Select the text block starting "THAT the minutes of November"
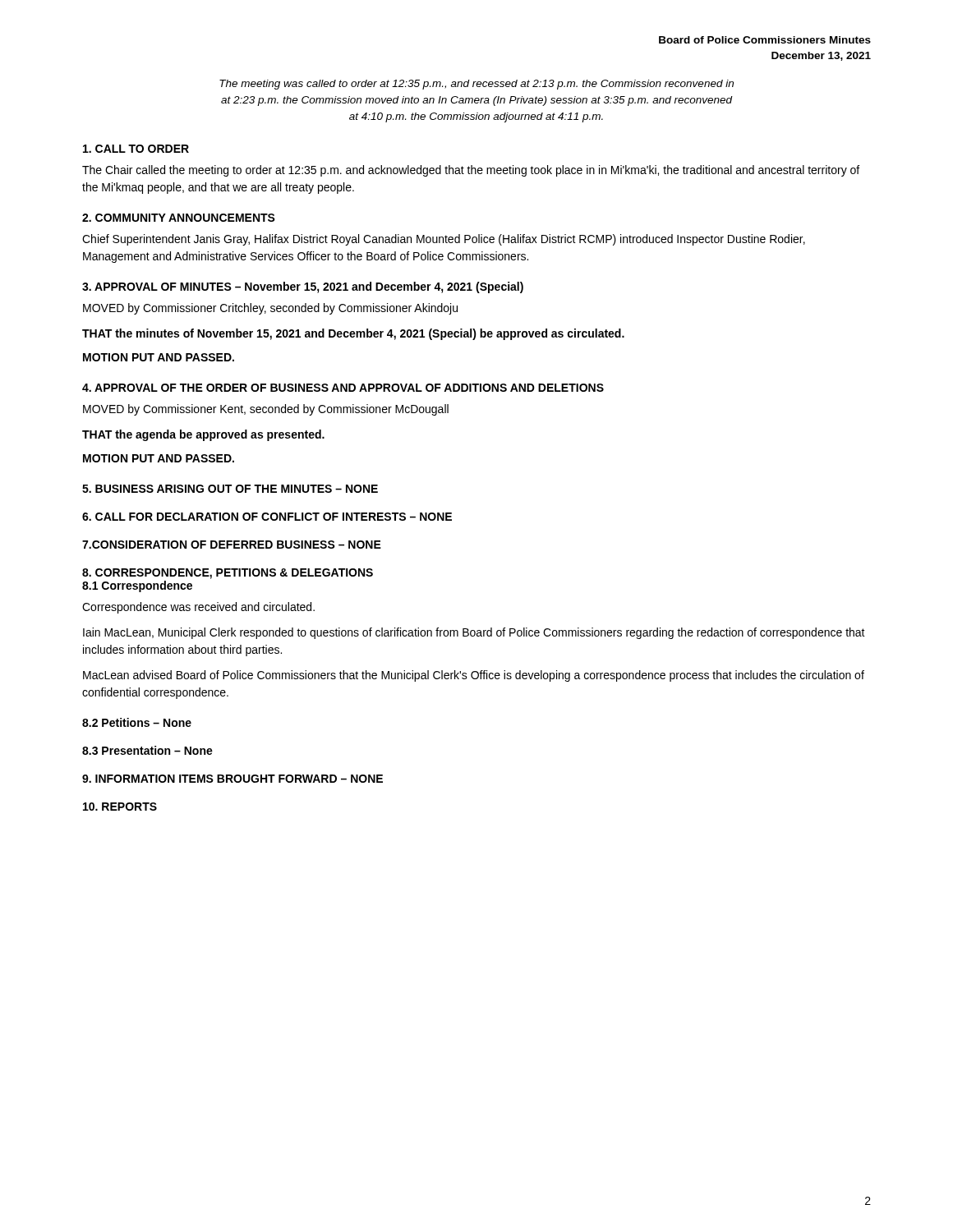The width and height of the screenshot is (953, 1232). pyautogui.click(x=353, y=333)
